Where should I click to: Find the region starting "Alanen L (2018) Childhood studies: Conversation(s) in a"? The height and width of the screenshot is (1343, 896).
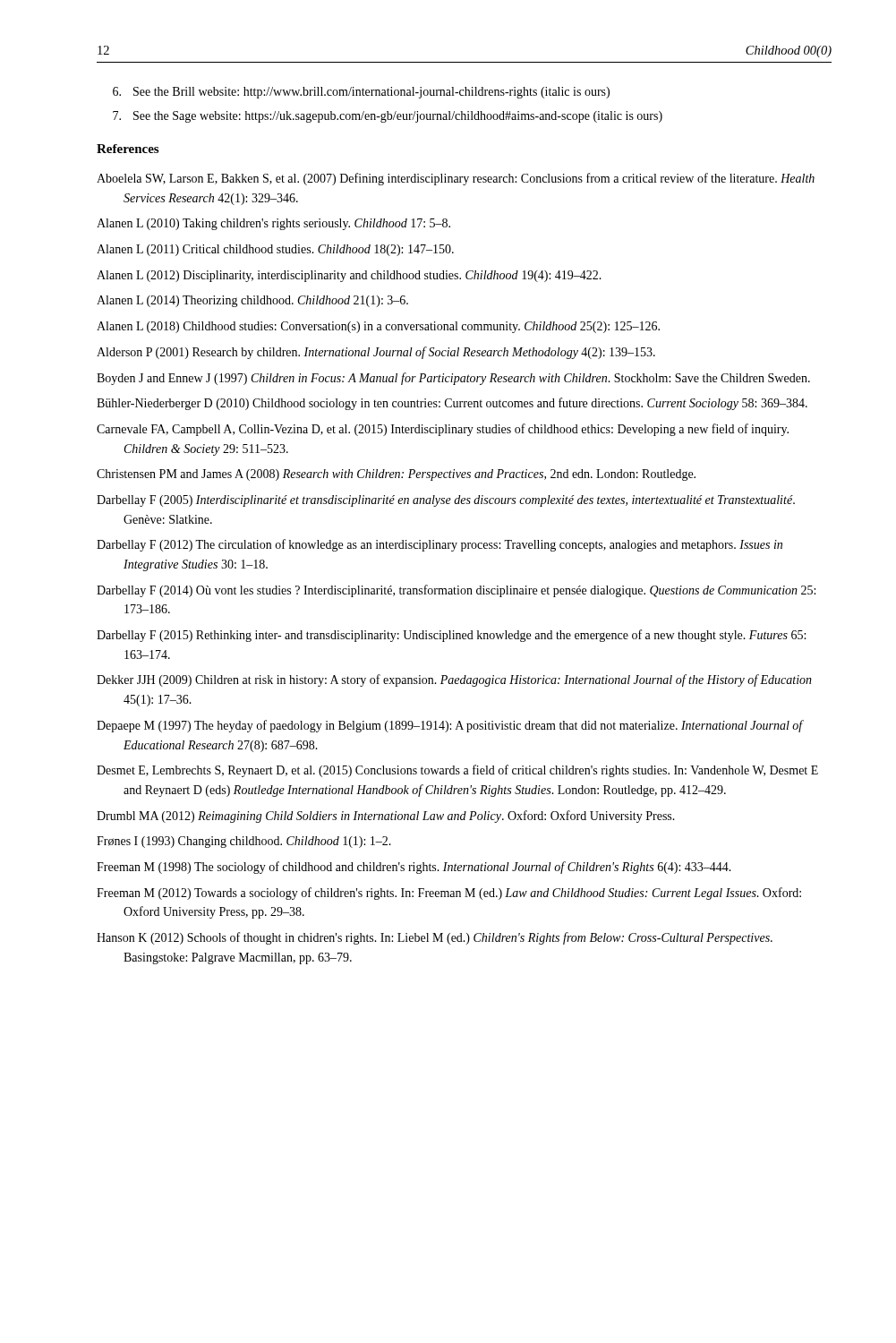[x=379, y=326]
